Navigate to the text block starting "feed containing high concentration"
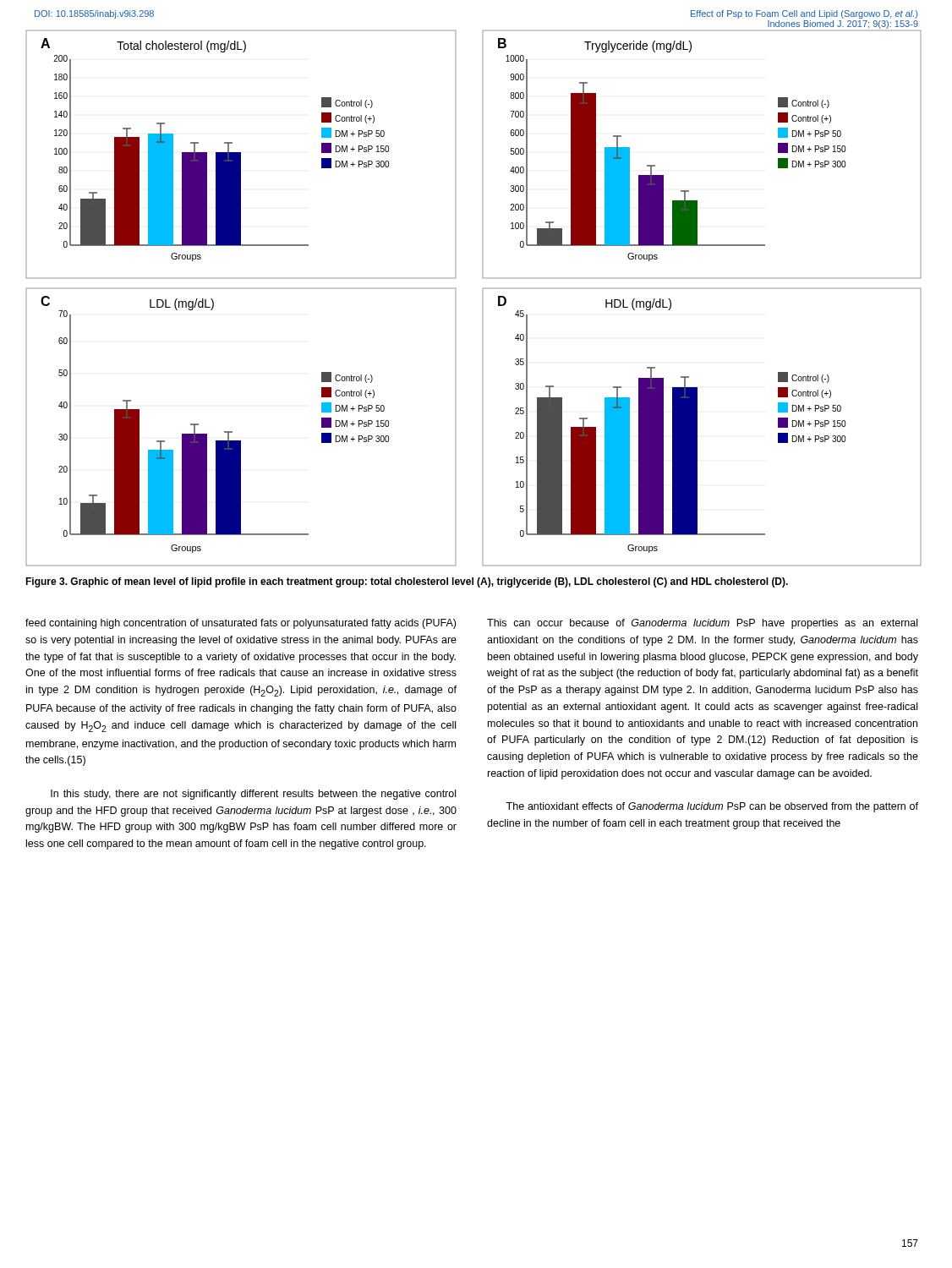 (241, 733)
